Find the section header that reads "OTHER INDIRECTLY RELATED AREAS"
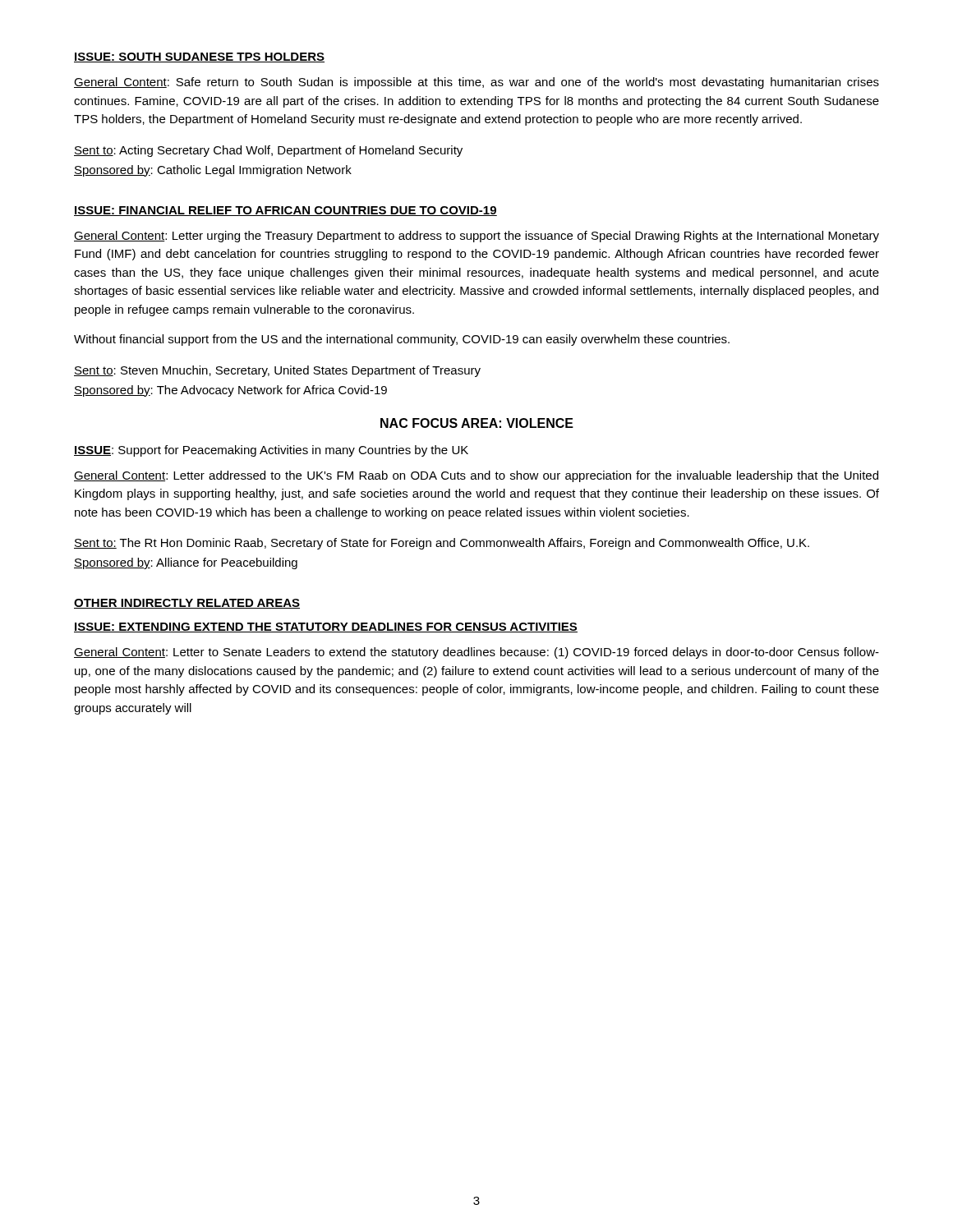The width and height of the screenshot is (953, 1232). pyautogui.click(x=187, y=602)
